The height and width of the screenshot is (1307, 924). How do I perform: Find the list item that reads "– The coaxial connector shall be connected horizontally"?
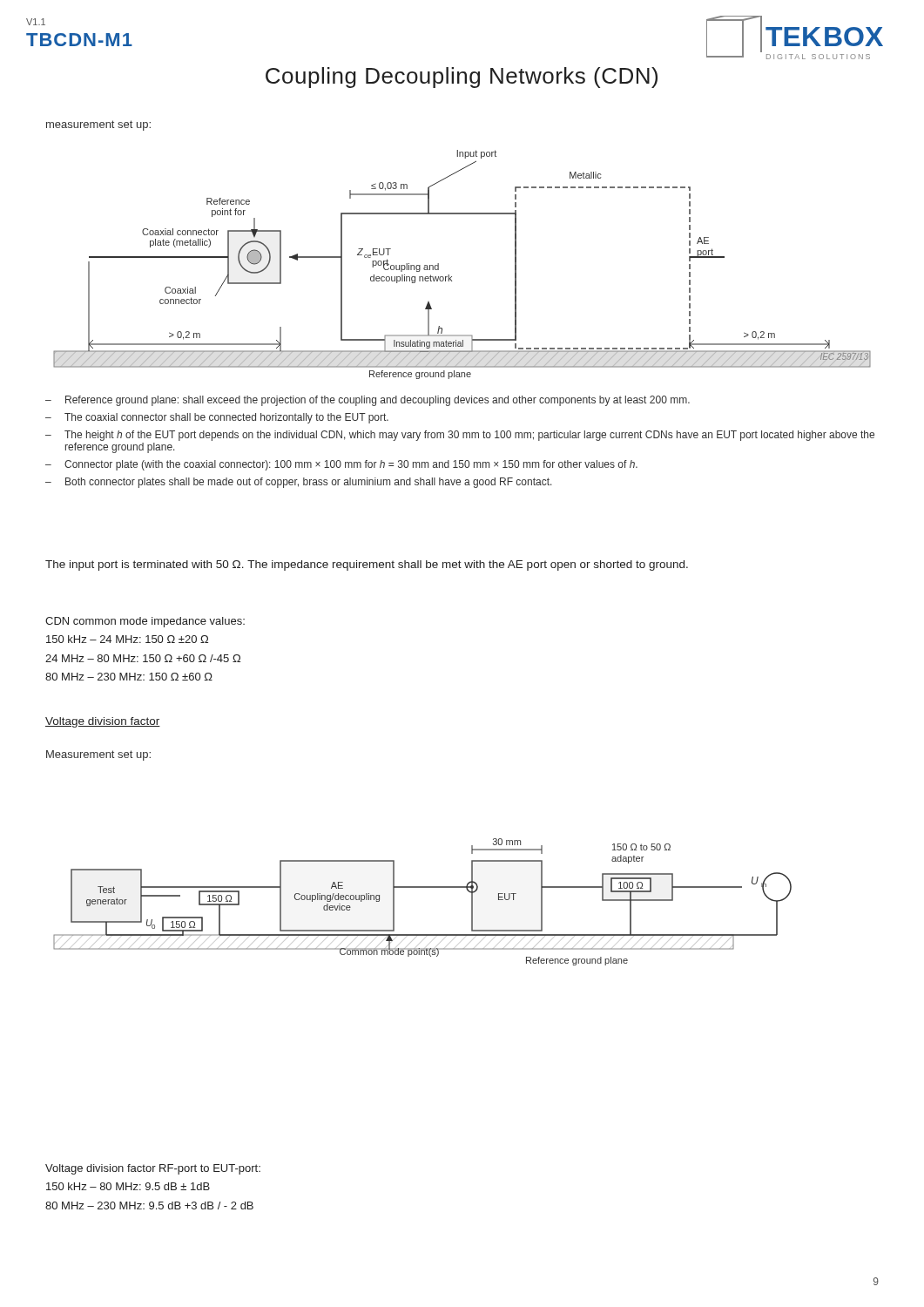point(217,417)
